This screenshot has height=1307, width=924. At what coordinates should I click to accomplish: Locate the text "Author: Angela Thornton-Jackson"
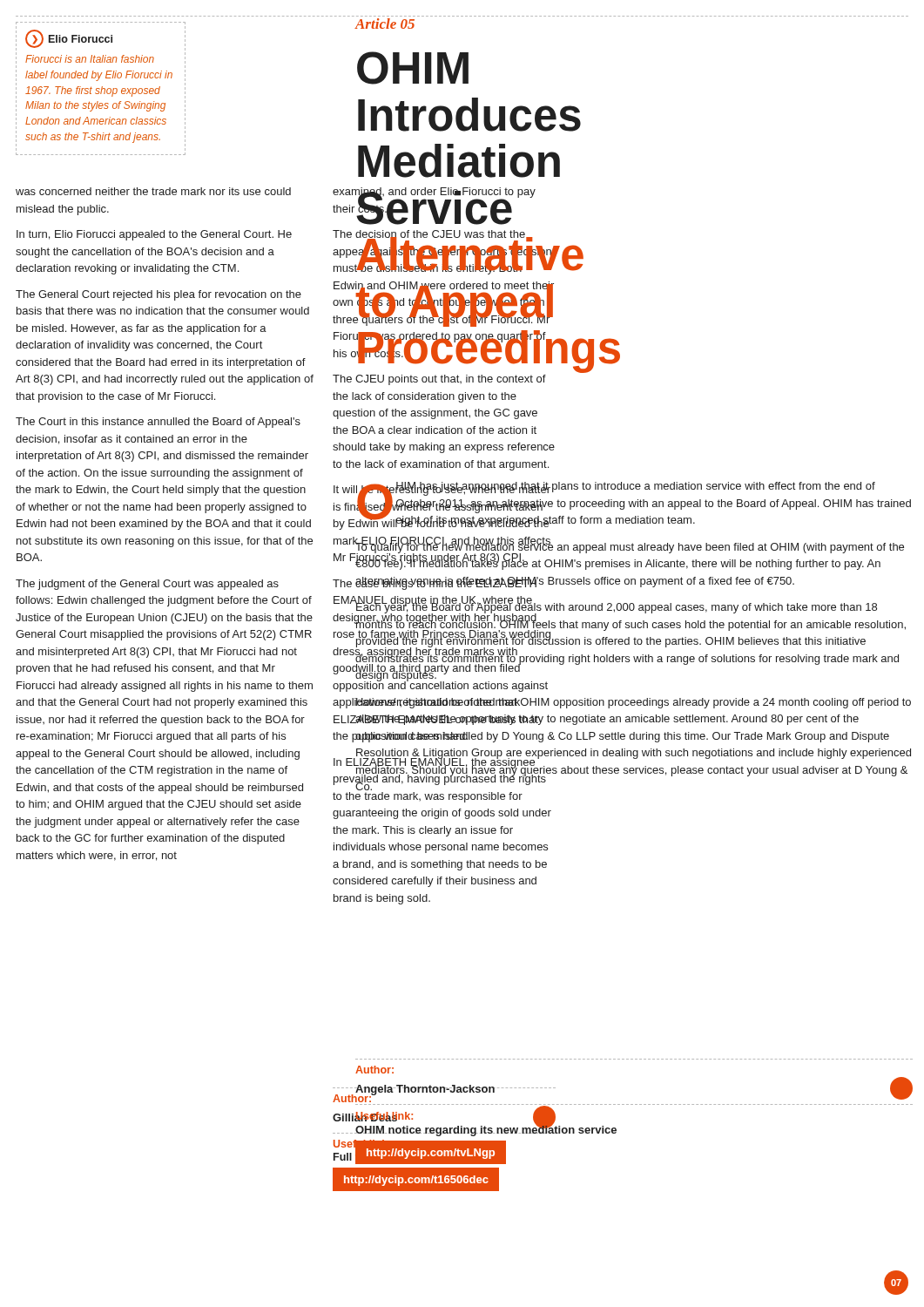[374, 1070]
